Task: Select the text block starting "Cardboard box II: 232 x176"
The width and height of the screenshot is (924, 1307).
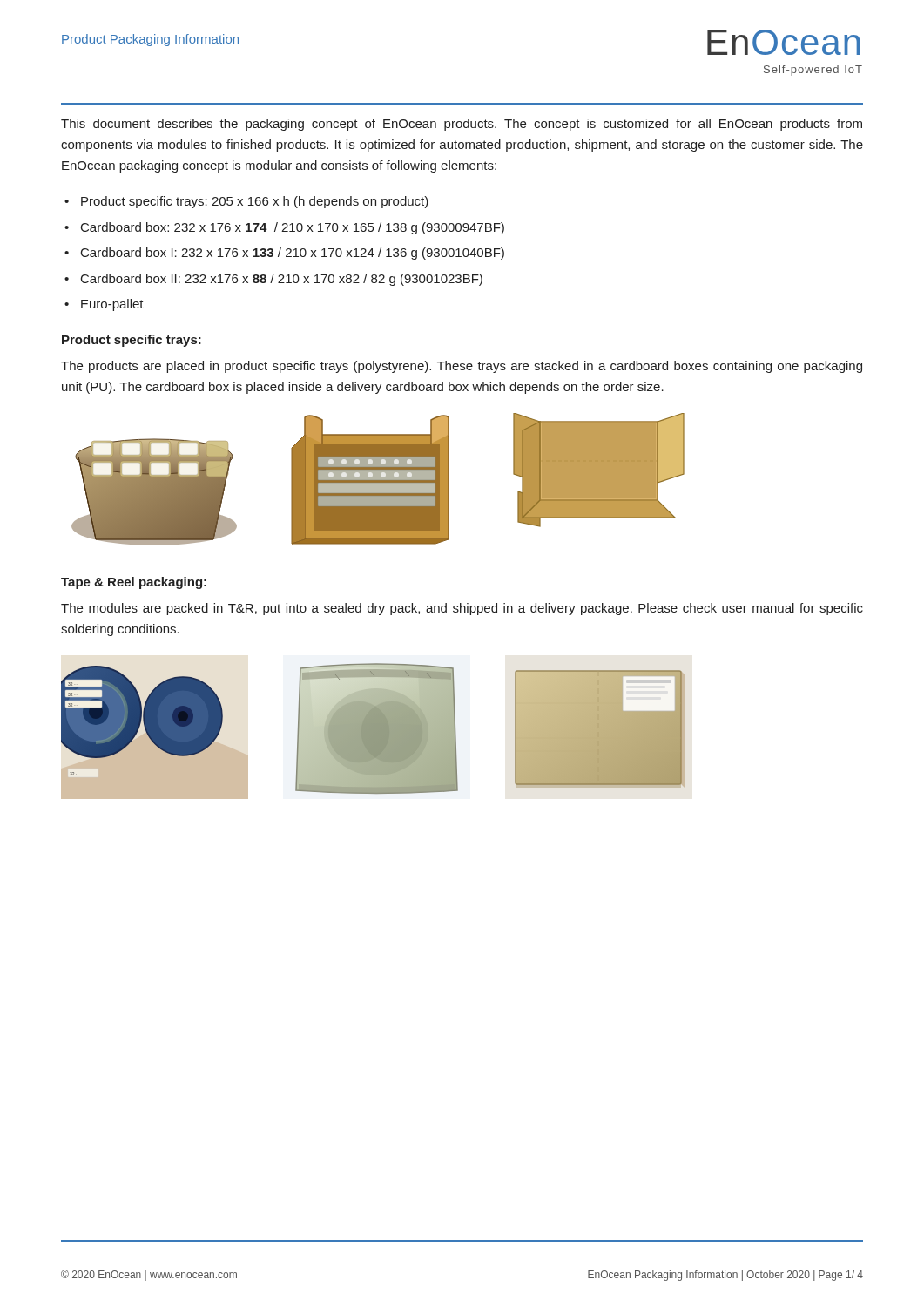Action: [282, 278]
